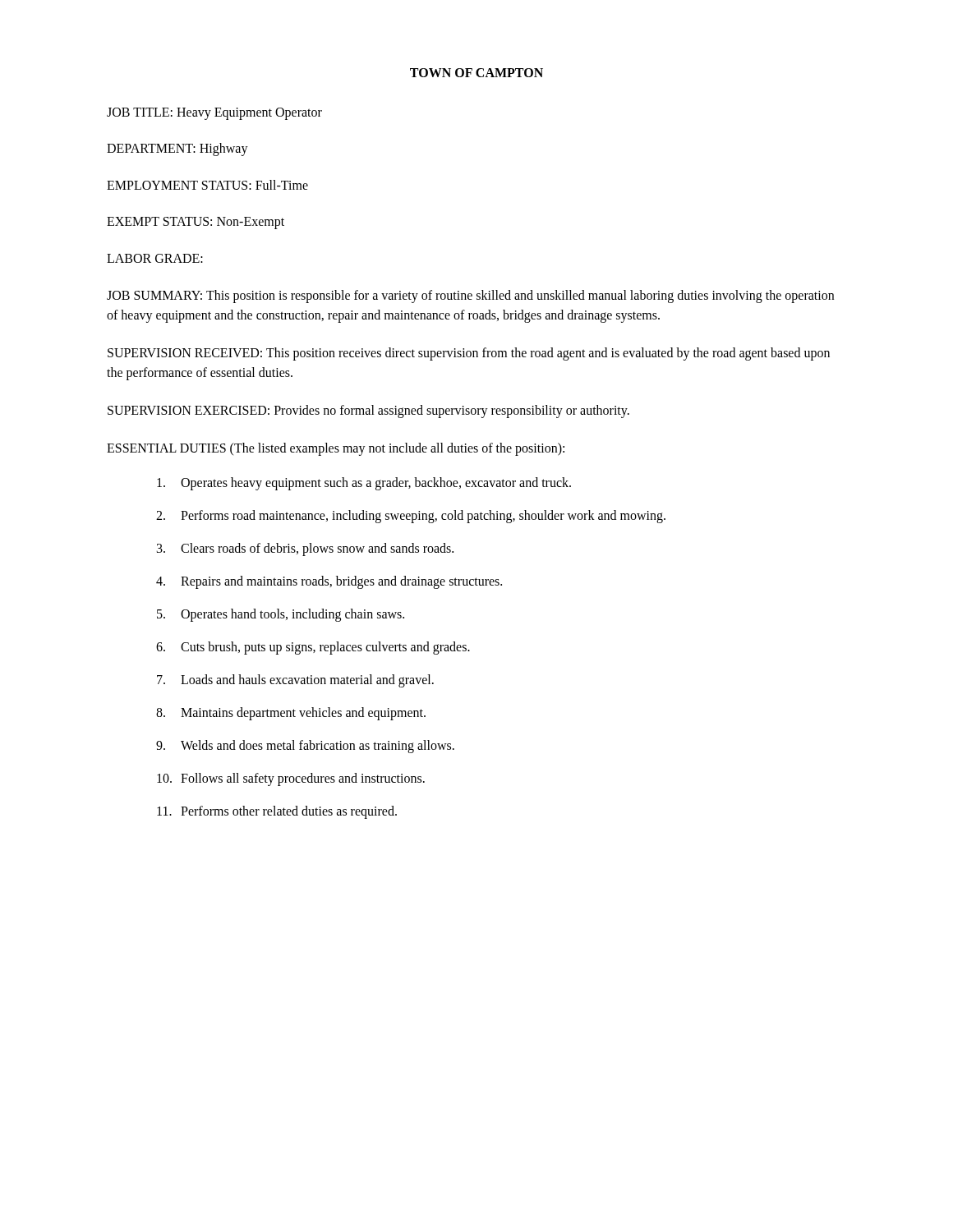Select the list item with the text "11. Performs other related"

point(277,812)
